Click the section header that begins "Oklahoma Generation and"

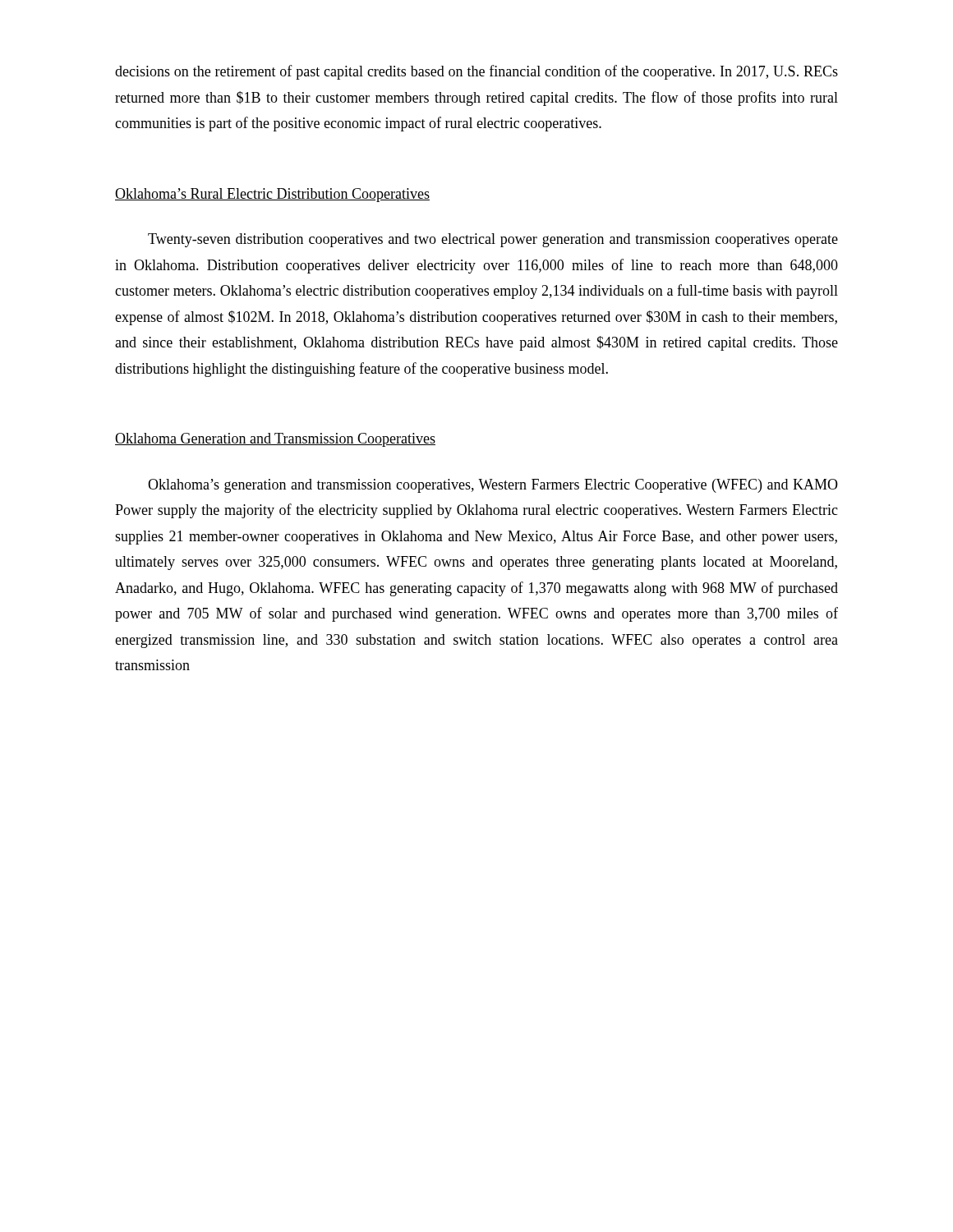point(275,439)
